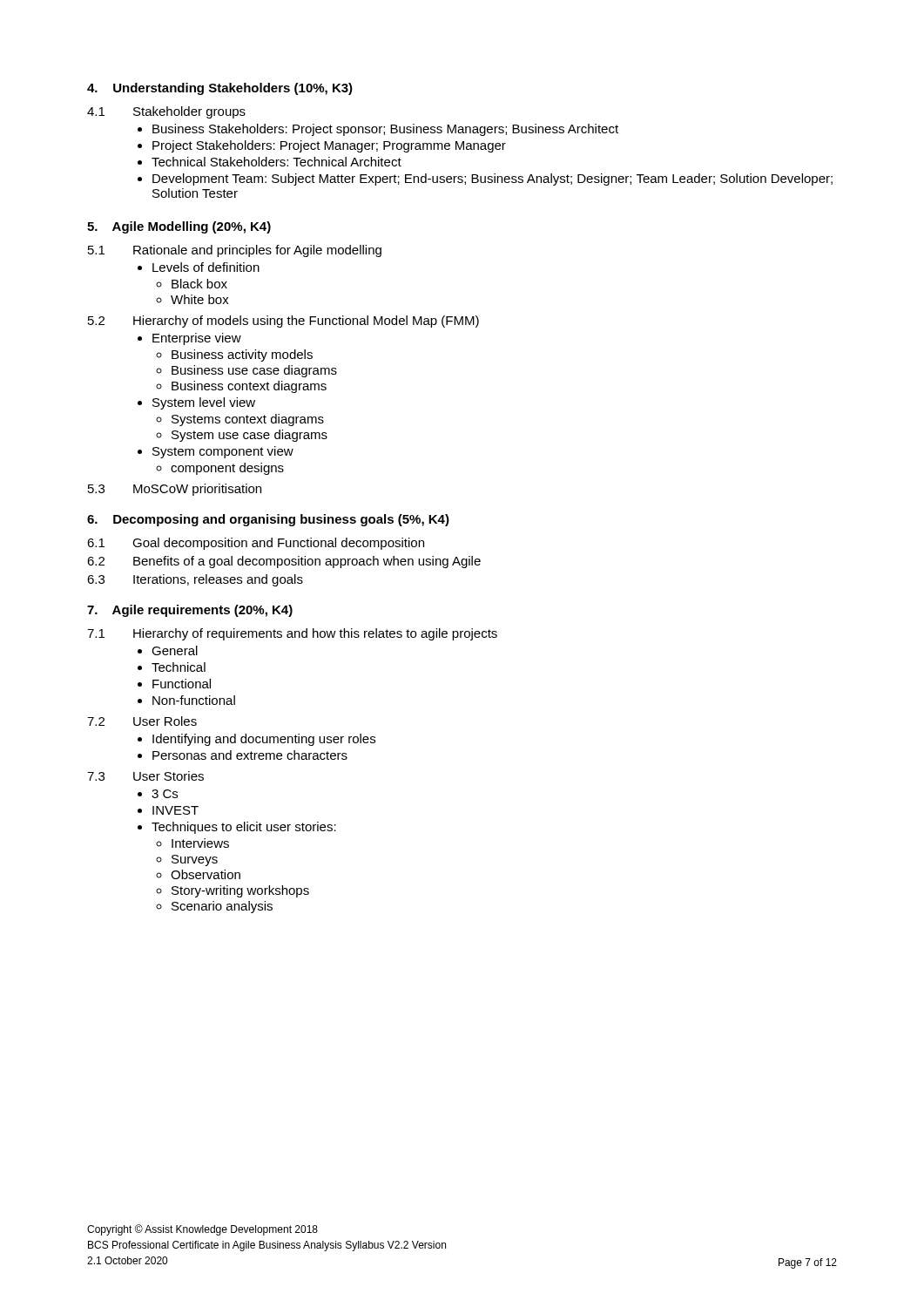Locate the block of text that opens with "7.1 Hierarchy of"
Screen dimensions: 1307x924
[x=292, y=634]
